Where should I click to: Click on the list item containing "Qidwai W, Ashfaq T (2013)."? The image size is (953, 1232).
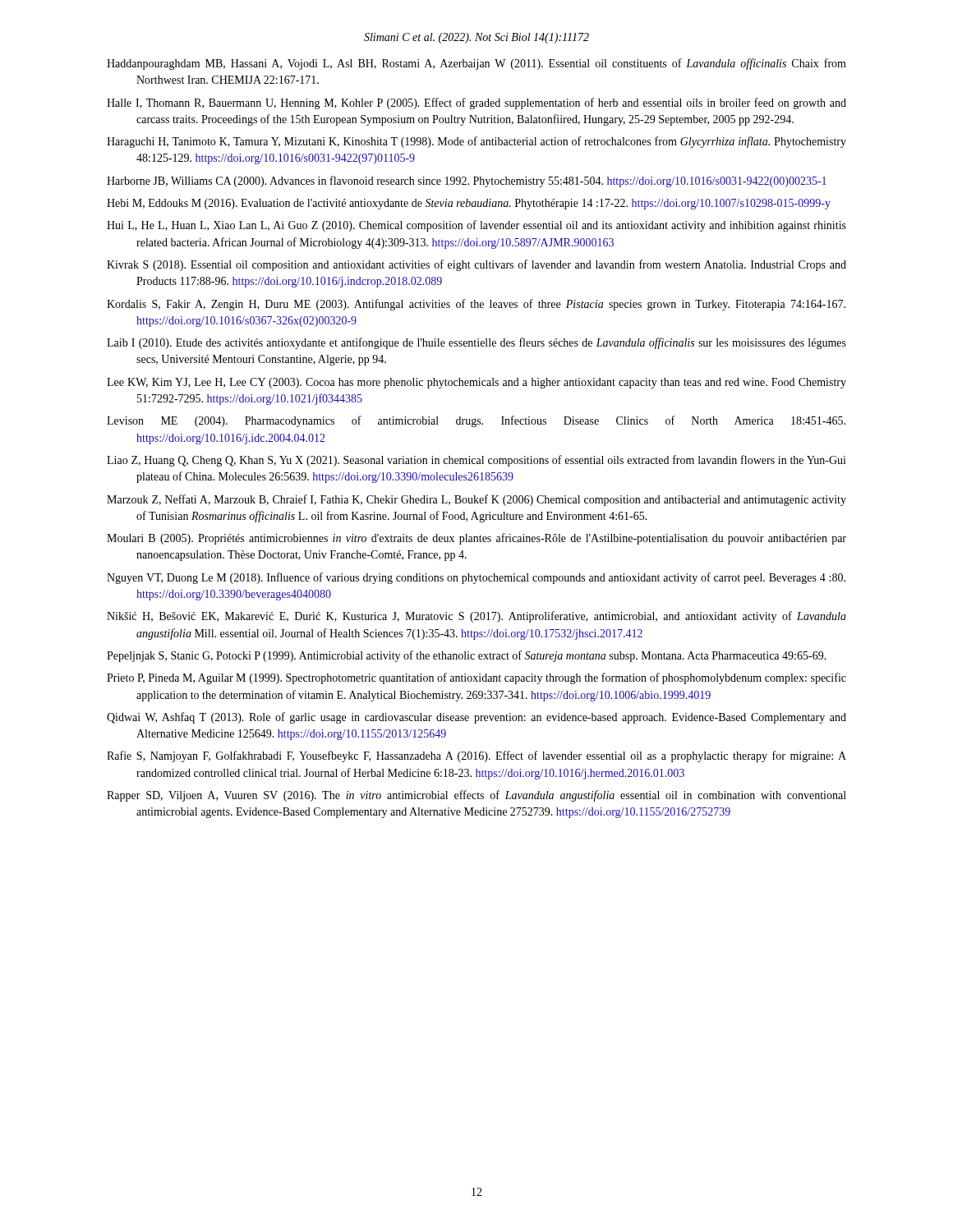tap(476, 726)
